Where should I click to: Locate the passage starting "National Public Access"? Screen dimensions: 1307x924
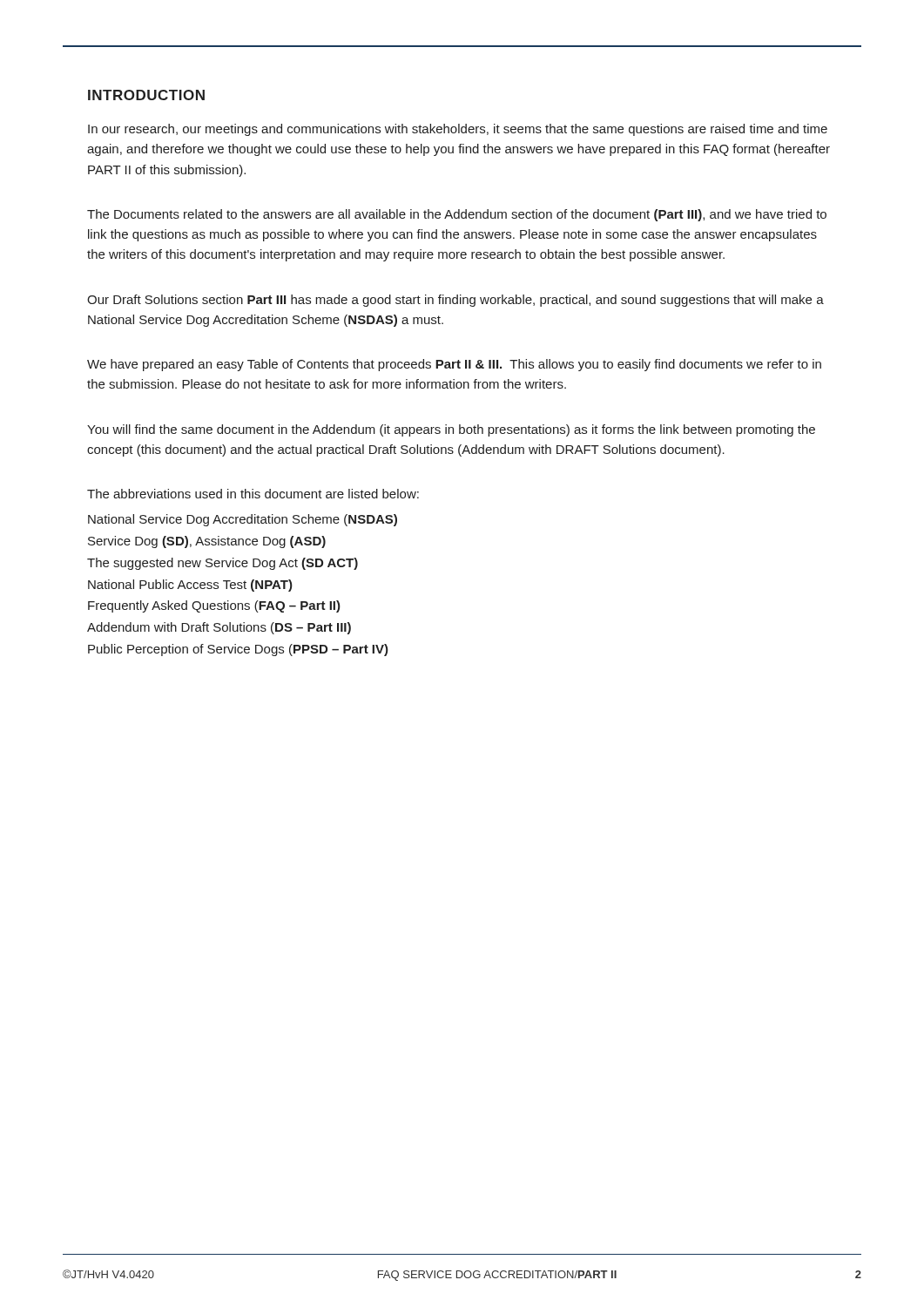pos(190,584)
